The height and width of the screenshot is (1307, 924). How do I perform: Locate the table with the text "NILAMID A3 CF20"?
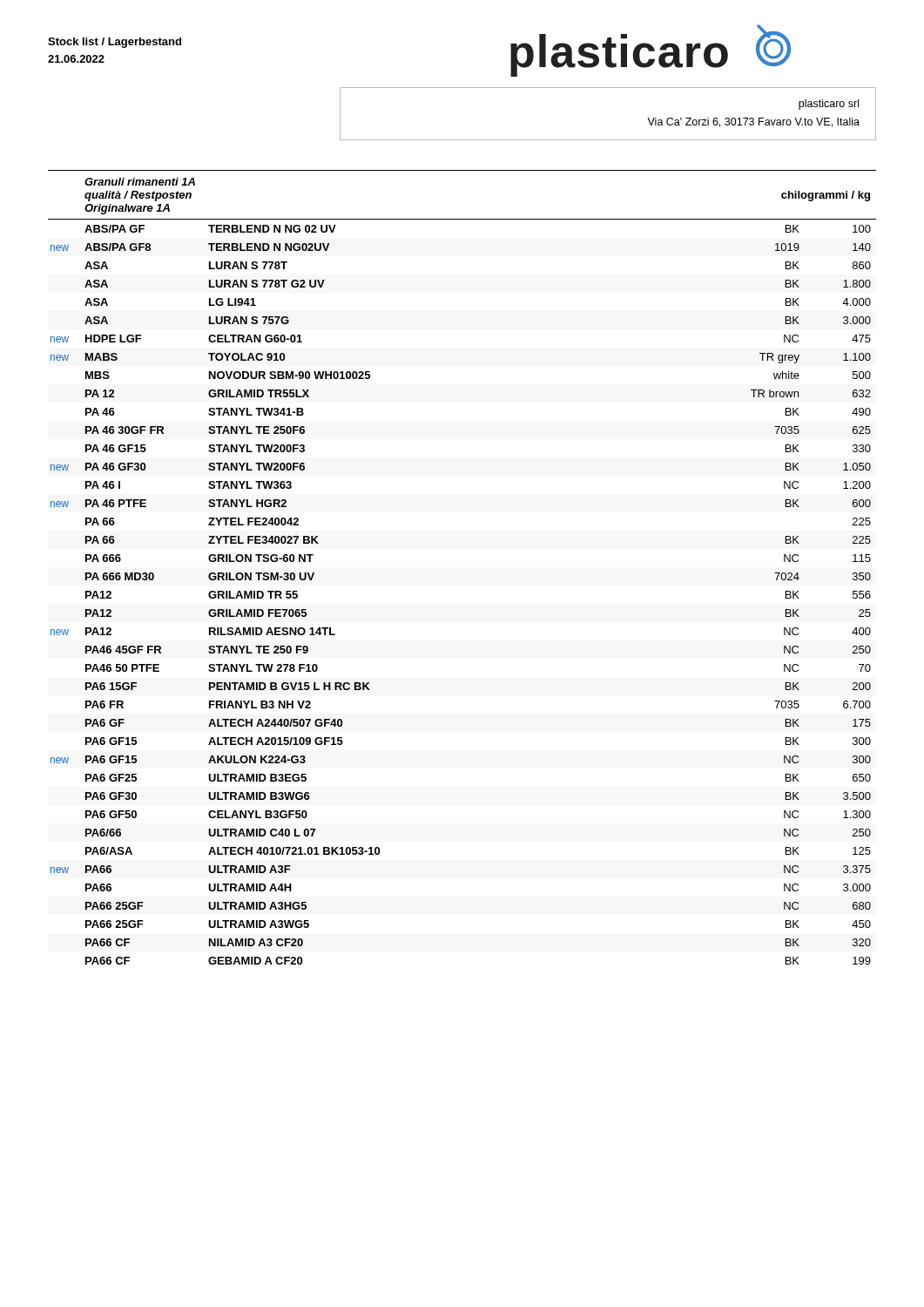(462, 570)
